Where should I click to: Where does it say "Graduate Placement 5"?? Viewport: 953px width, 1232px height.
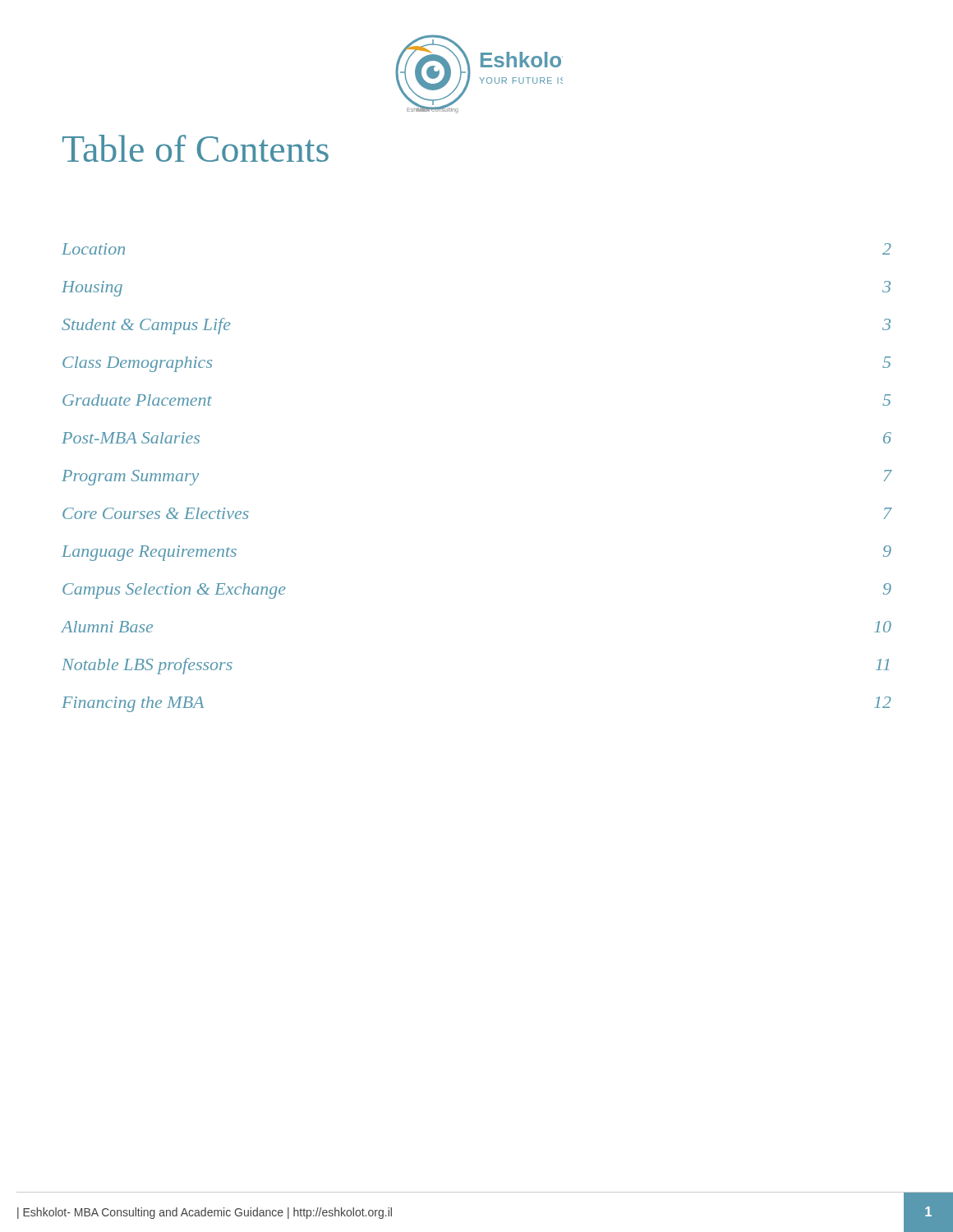pos(141,401)
